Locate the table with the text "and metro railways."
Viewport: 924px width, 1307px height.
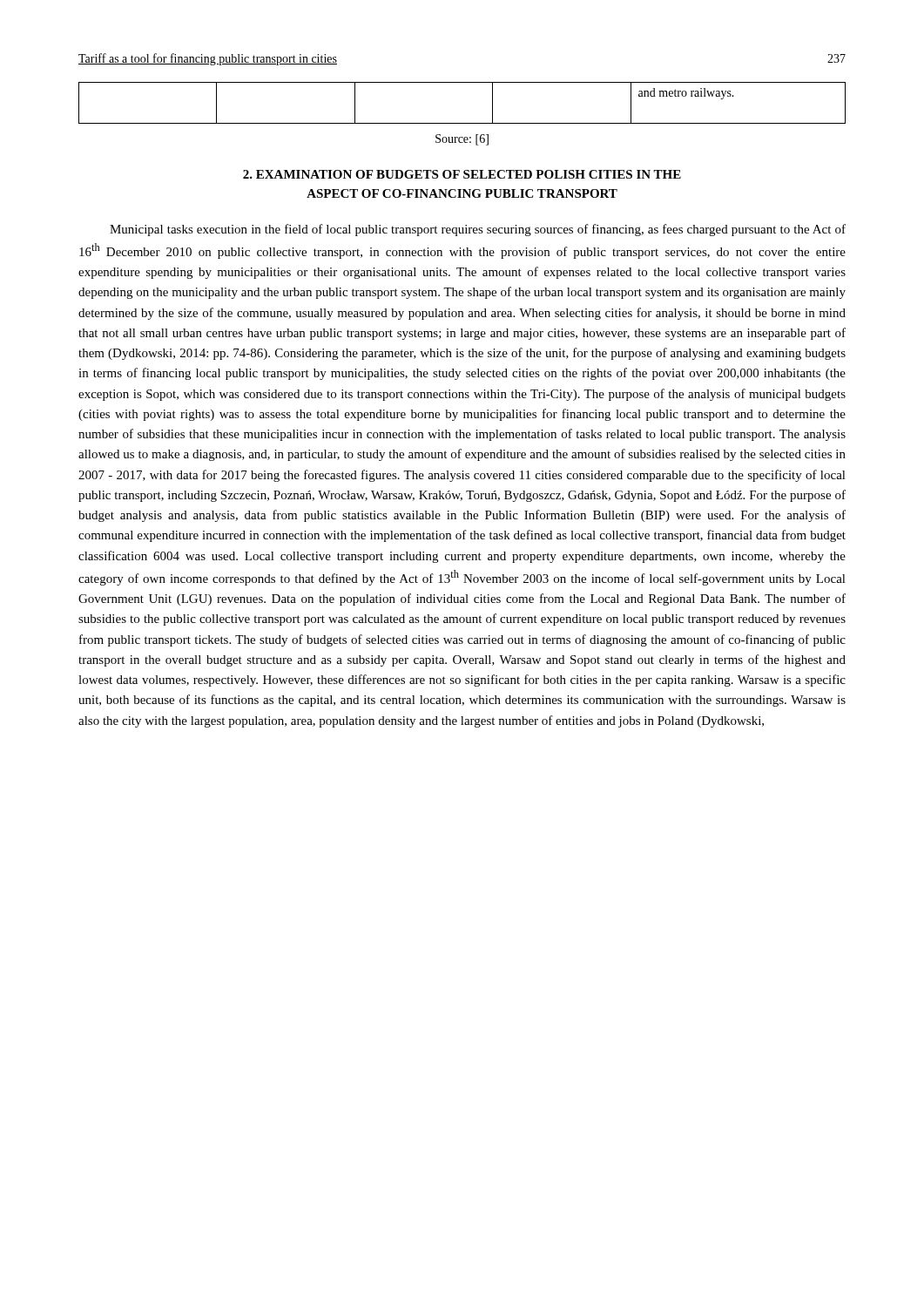click(462, 103)
